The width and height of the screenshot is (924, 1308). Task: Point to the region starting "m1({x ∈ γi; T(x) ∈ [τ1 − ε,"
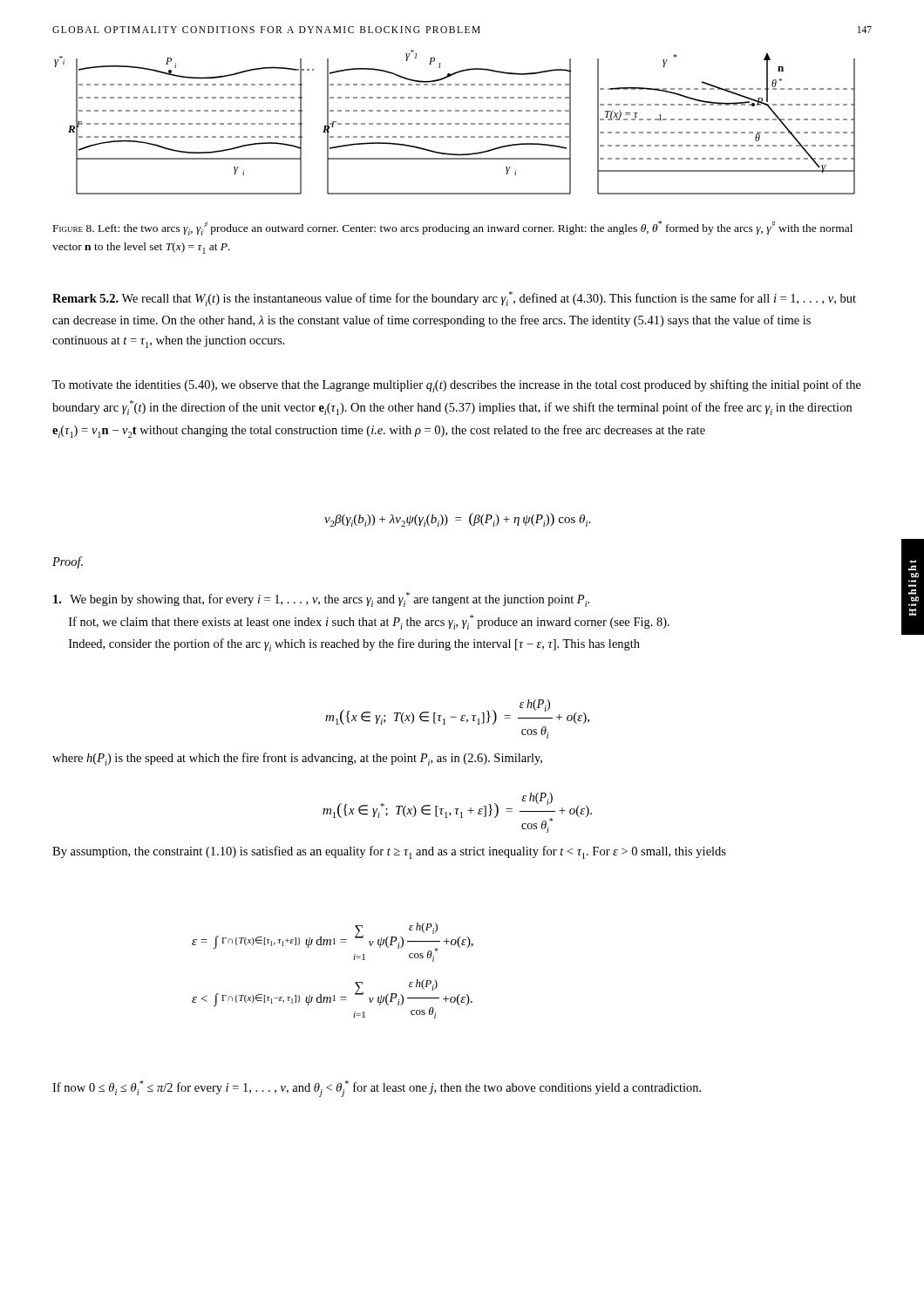pyautogui.click(x=458, y=718)
